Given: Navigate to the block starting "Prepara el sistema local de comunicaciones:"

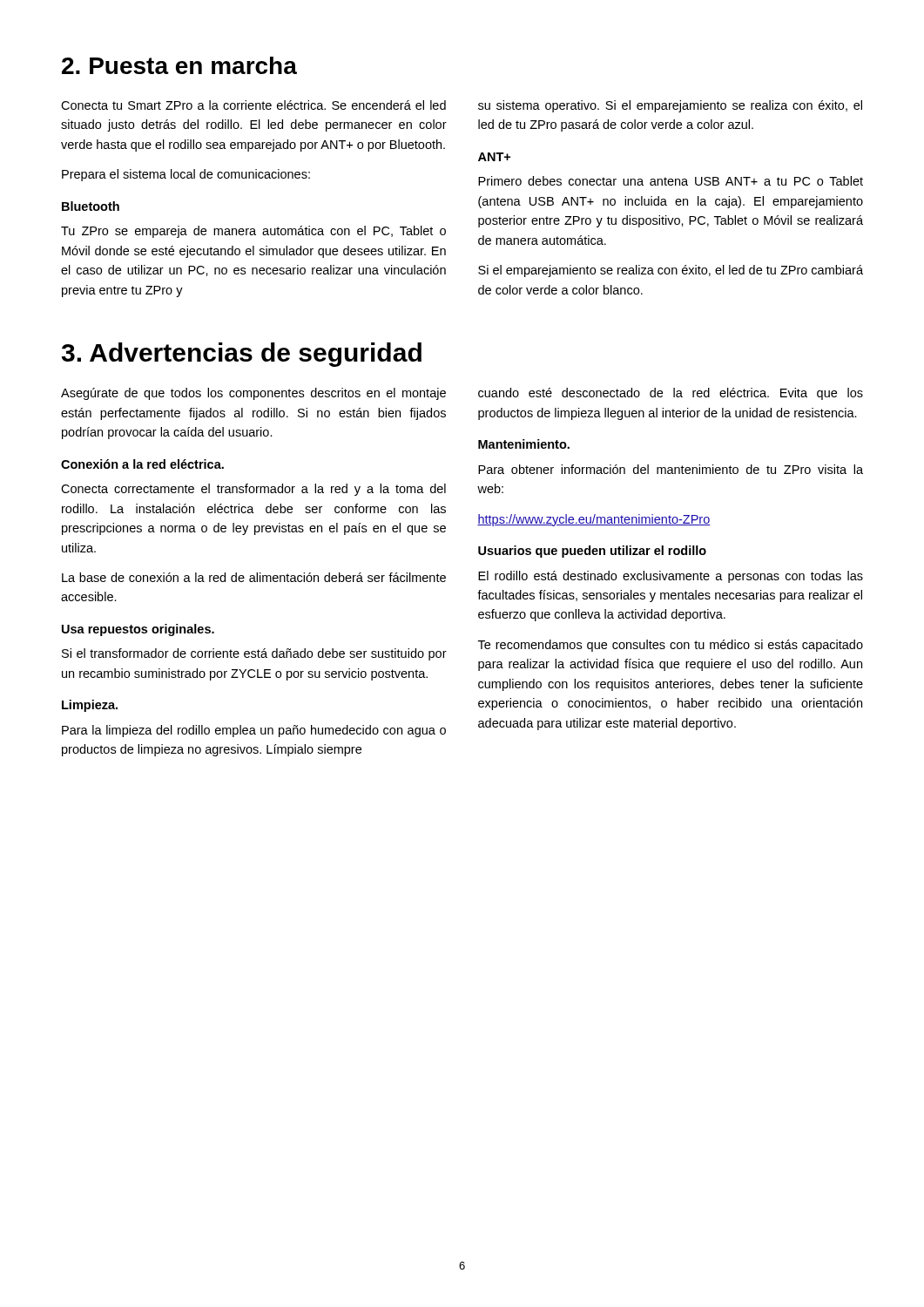Looking at the screenshot, I should [254, 175].
